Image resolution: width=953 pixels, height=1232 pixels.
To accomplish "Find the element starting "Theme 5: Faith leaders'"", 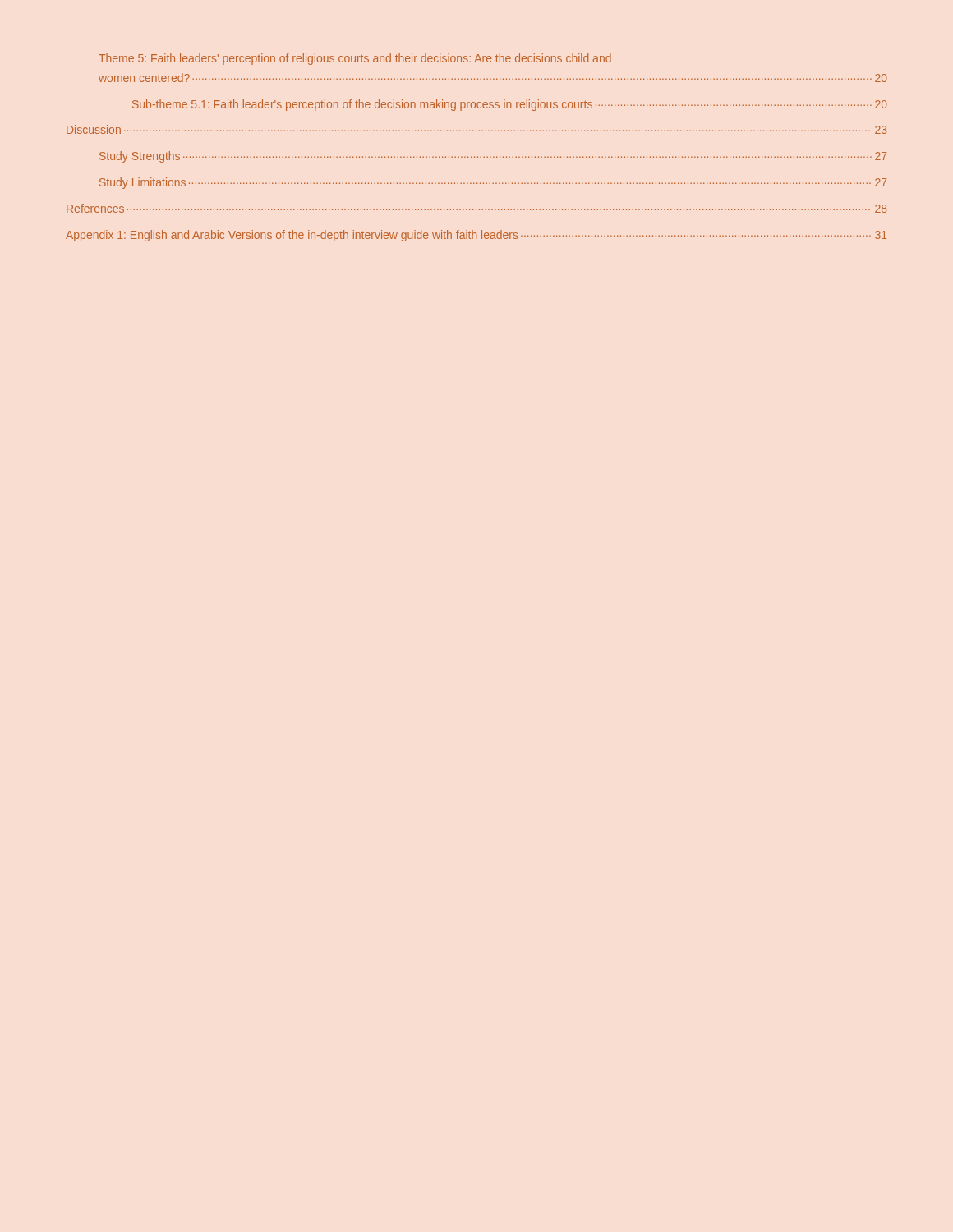I will [493, 69].
